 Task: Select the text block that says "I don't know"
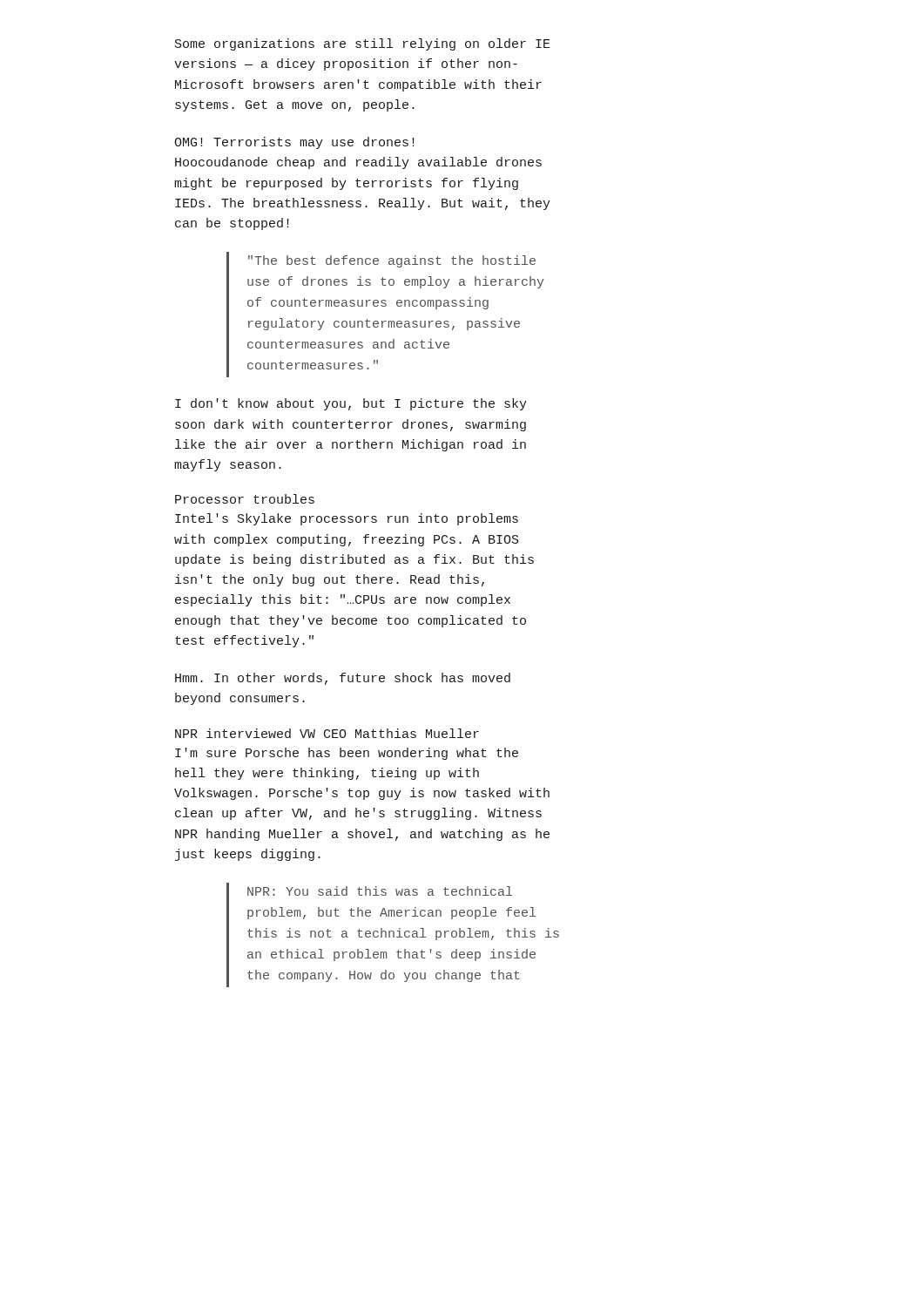pyautogui.click(x=351, y=435)
